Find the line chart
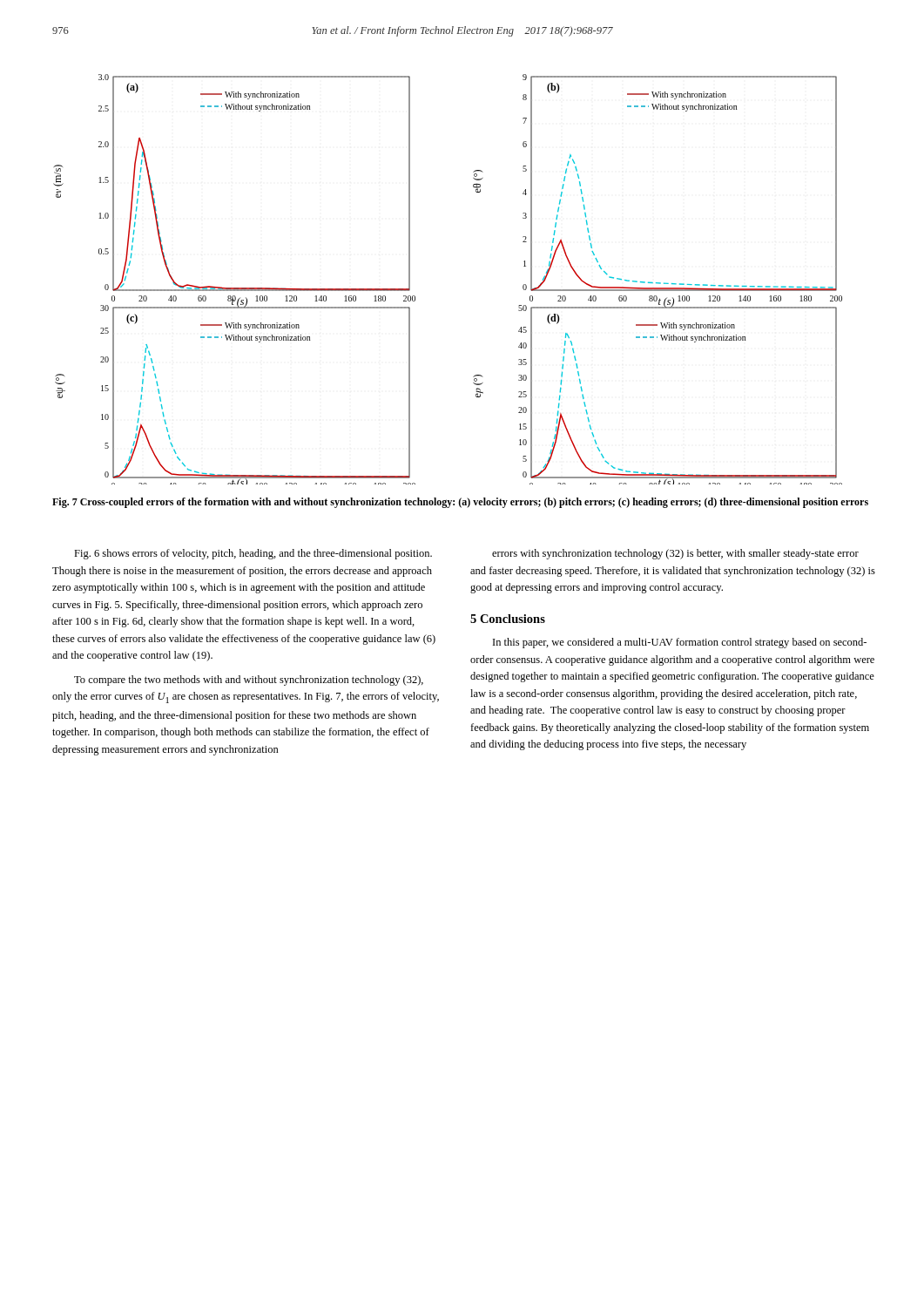 [462, 268]
